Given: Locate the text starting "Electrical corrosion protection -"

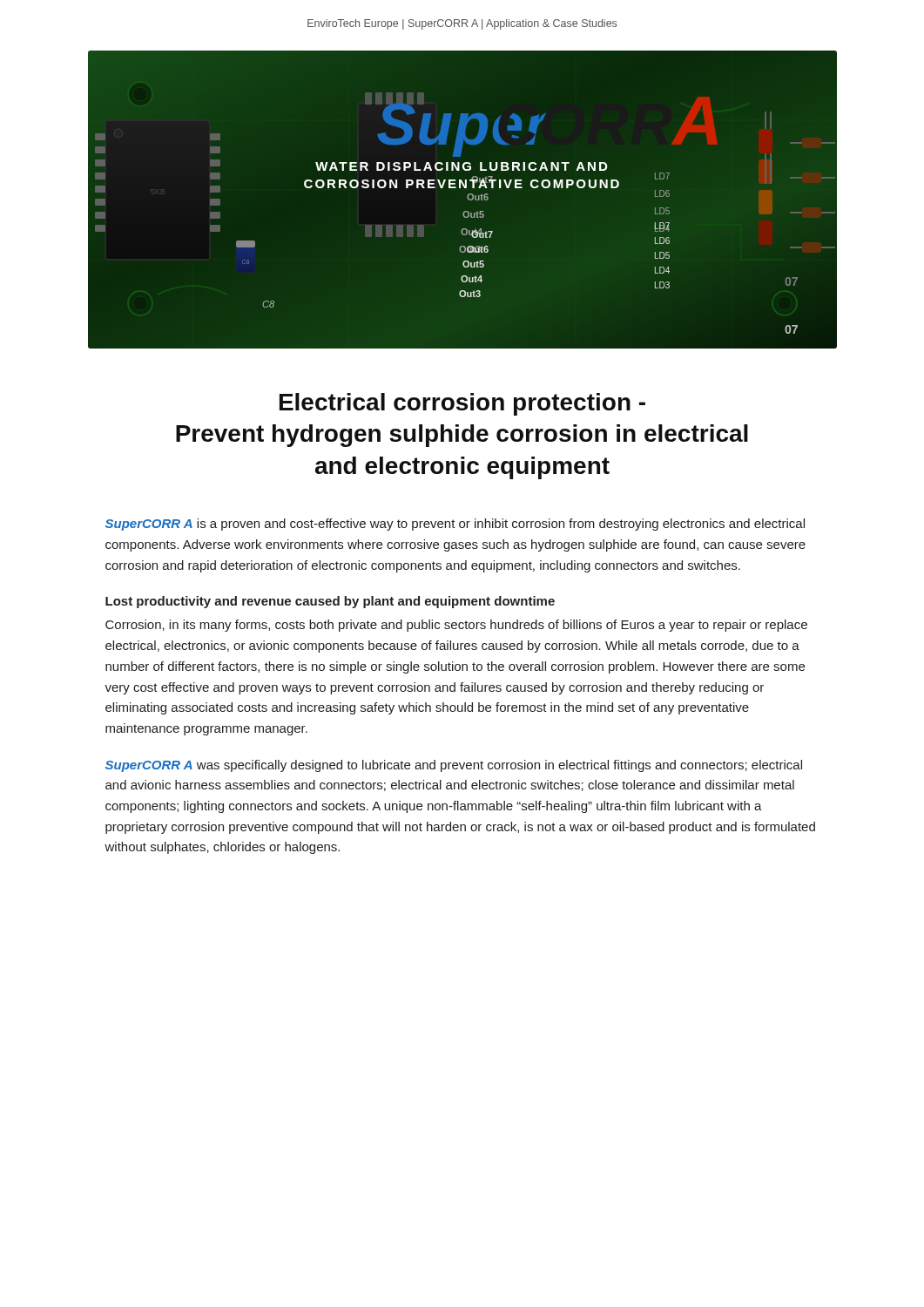Looking at the screenshot, I should click(x=462, y=434).
